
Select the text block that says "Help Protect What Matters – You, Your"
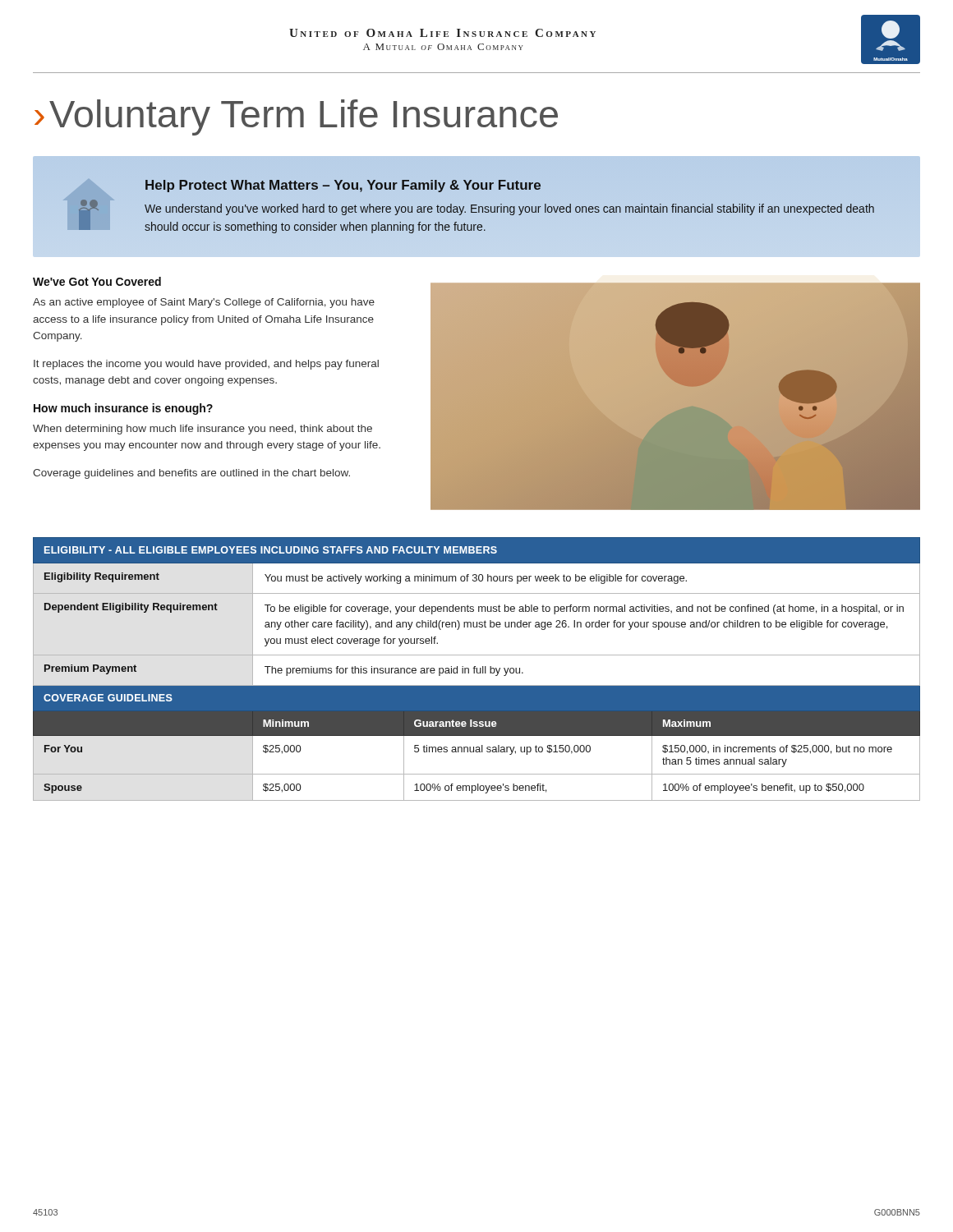pos(476,207)
